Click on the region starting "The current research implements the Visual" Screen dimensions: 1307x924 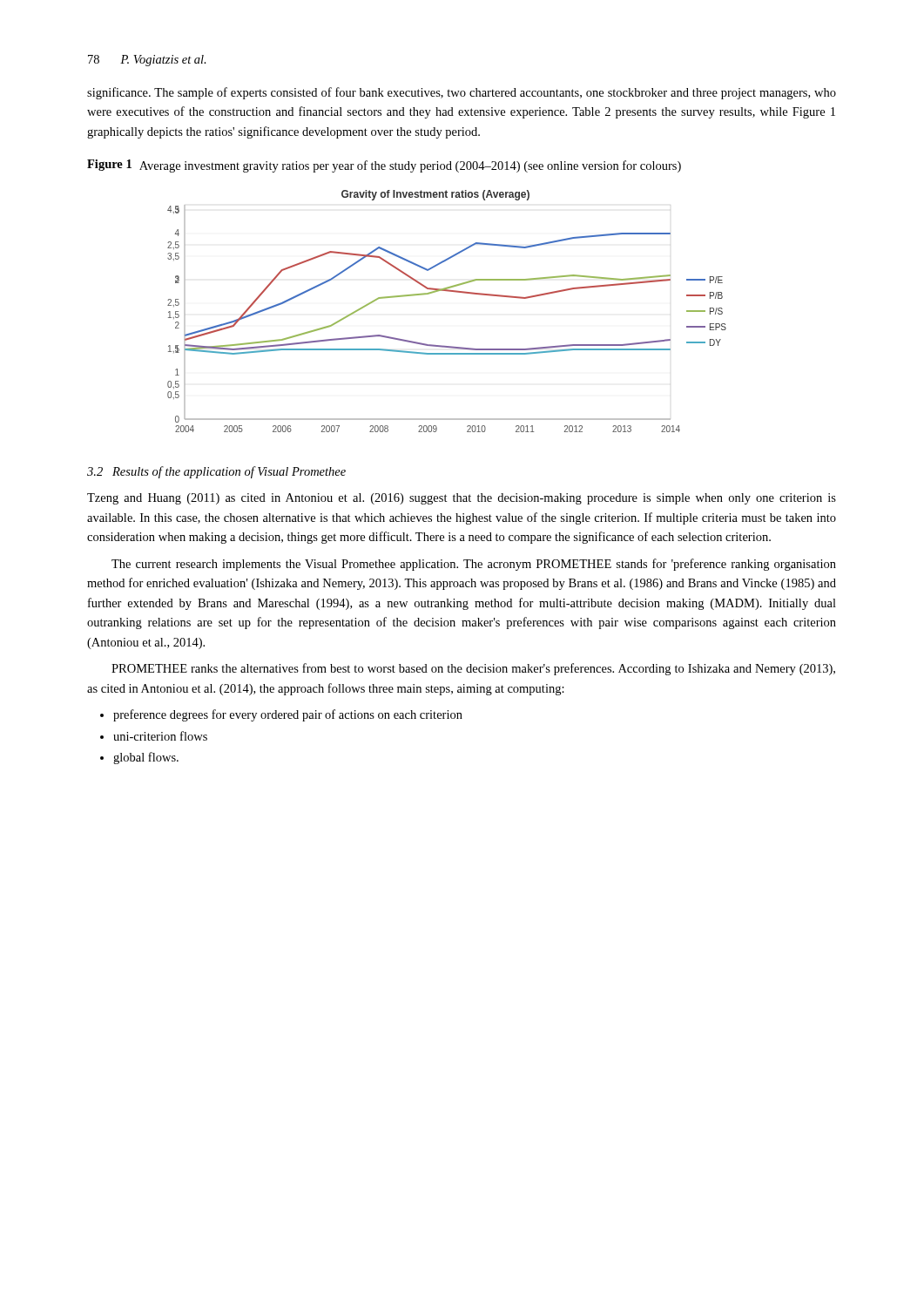(462, 603)
